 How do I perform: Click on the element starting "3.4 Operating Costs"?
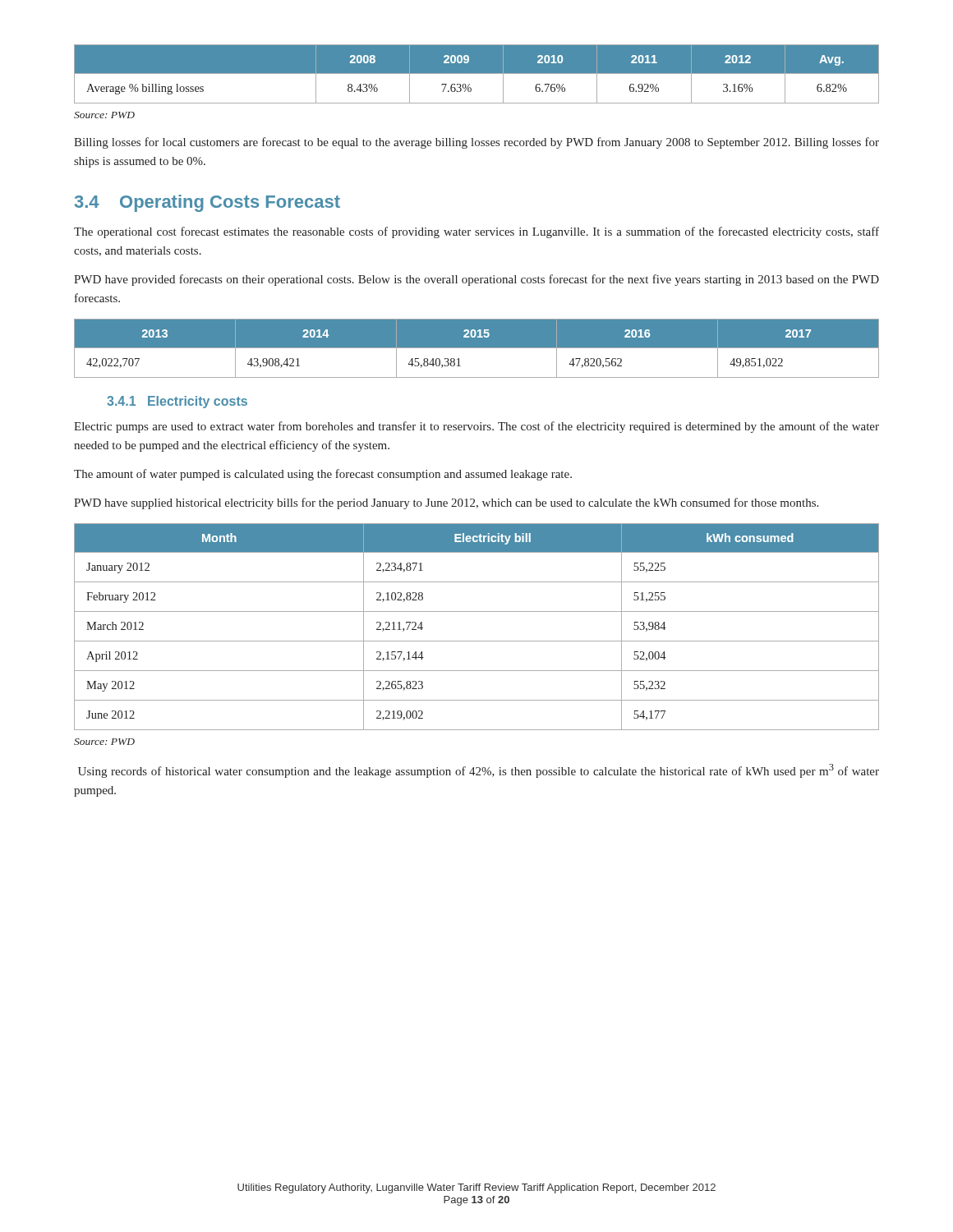[x=207, y=201]
